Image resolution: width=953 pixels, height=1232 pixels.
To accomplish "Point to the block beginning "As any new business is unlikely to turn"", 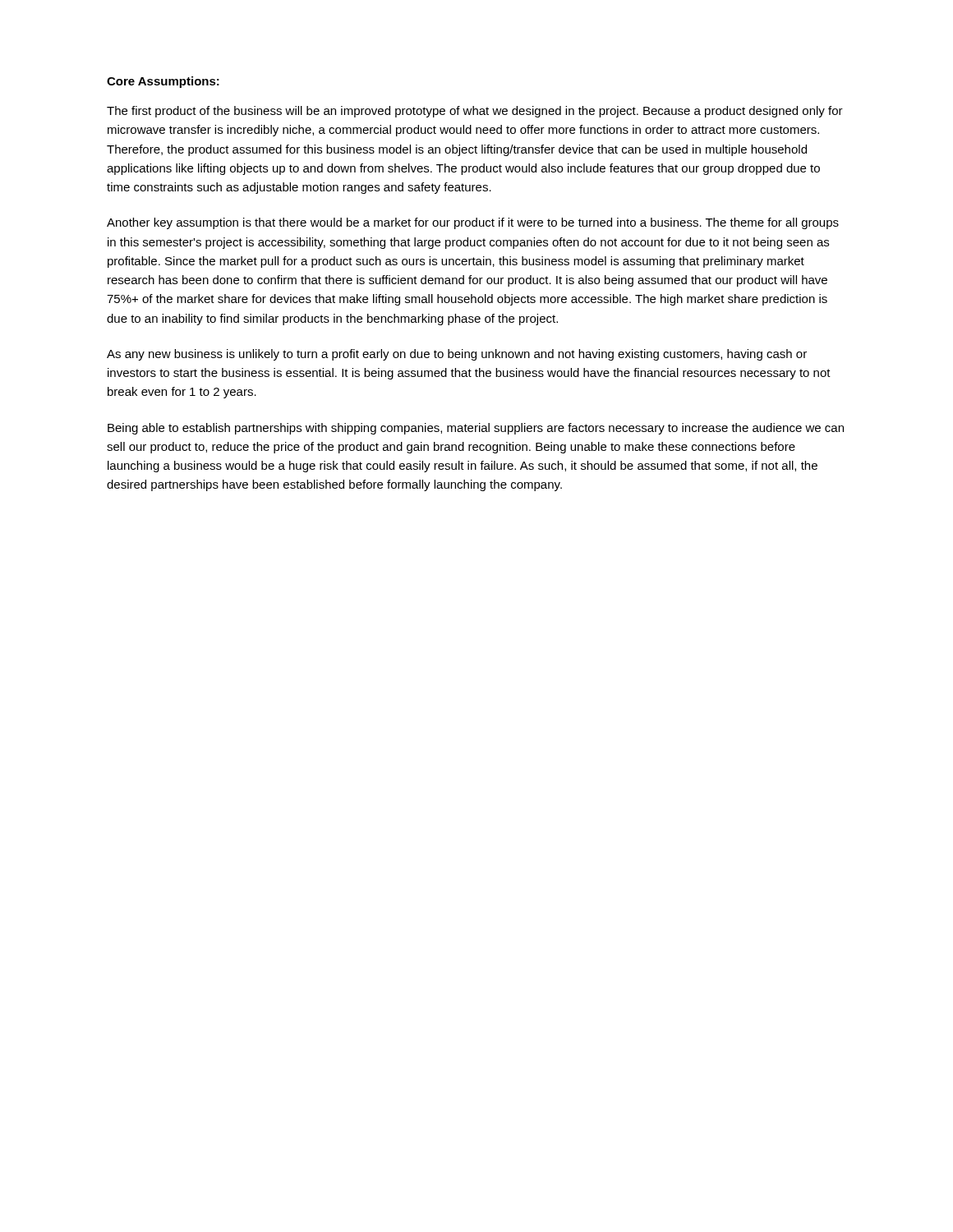I will pyautogui.click(x=468, y=372).
